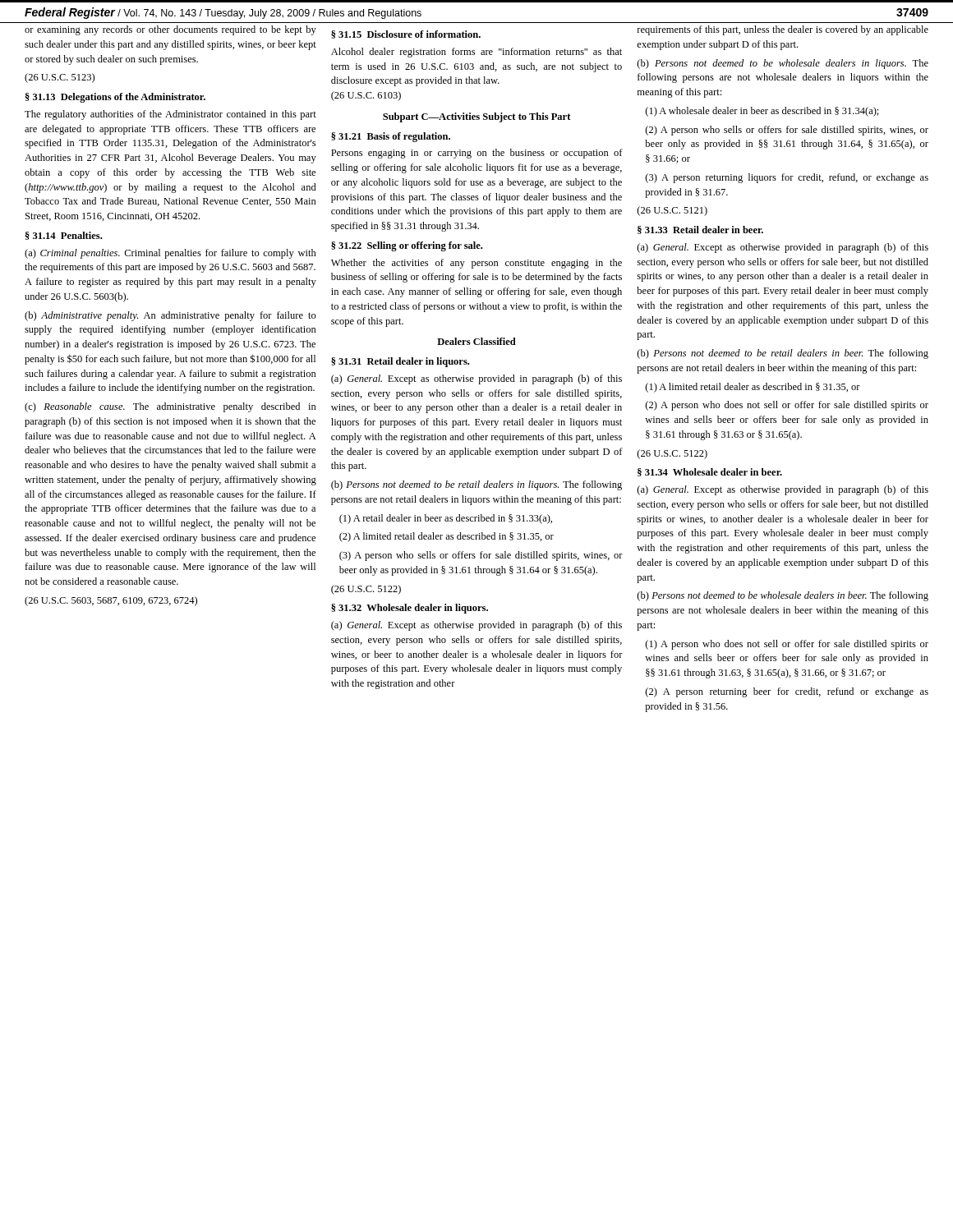
Task: Select the section header containing "§ 31.15 Disclosure of information."
Action: click(x=476, y=35)
